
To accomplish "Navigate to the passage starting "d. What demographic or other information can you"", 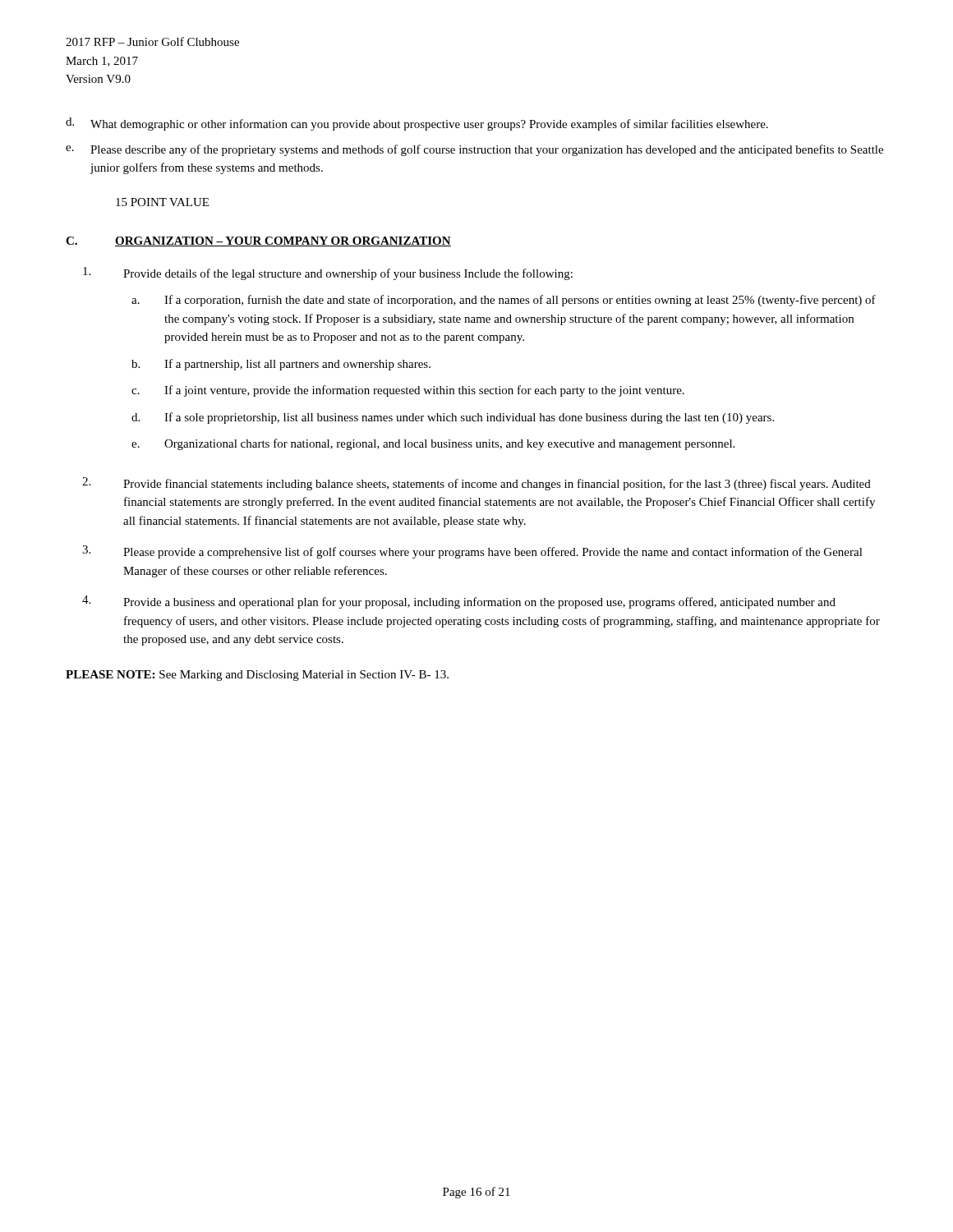I will pos(417,124).
